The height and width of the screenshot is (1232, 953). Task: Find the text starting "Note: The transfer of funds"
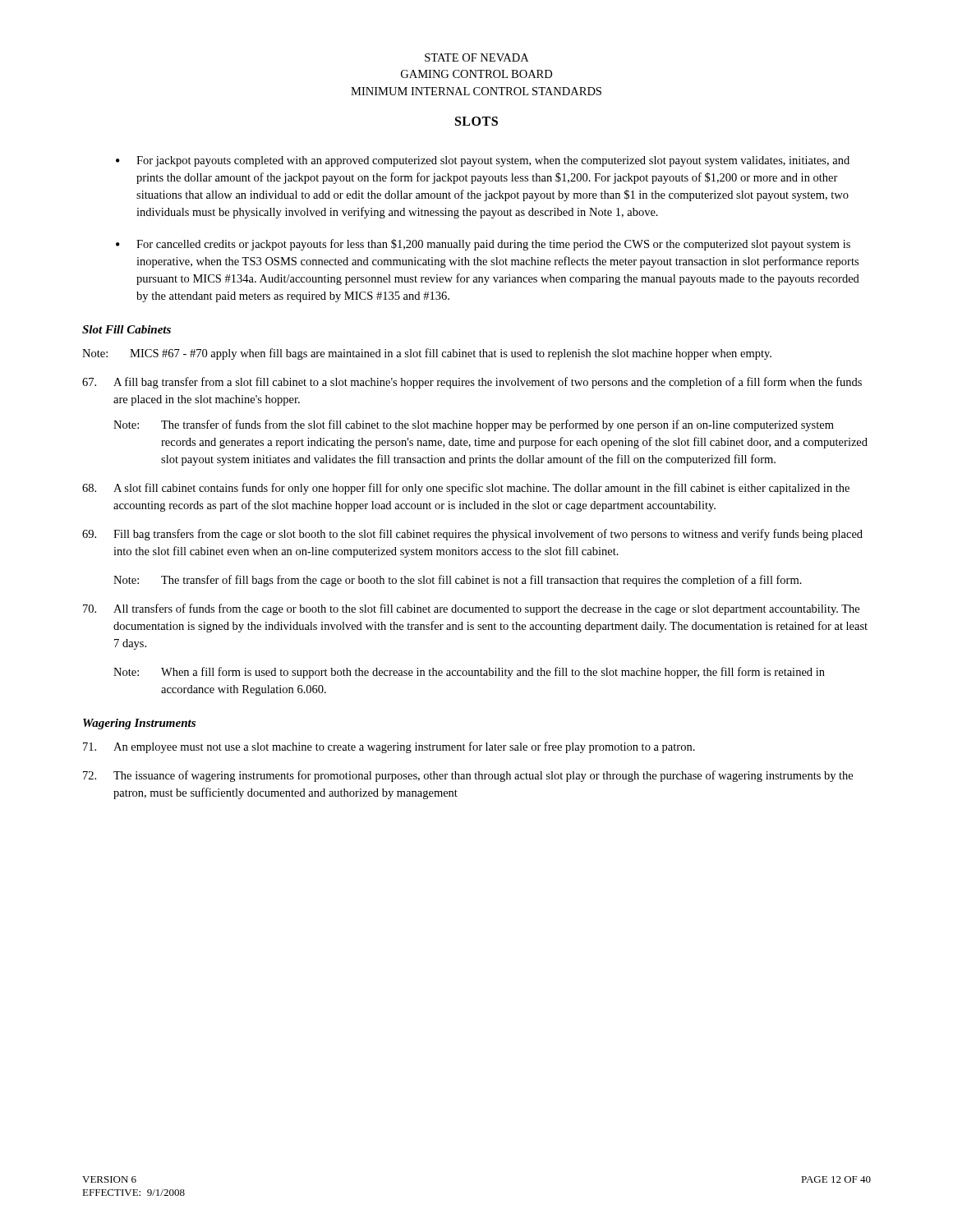click(492, 442)
